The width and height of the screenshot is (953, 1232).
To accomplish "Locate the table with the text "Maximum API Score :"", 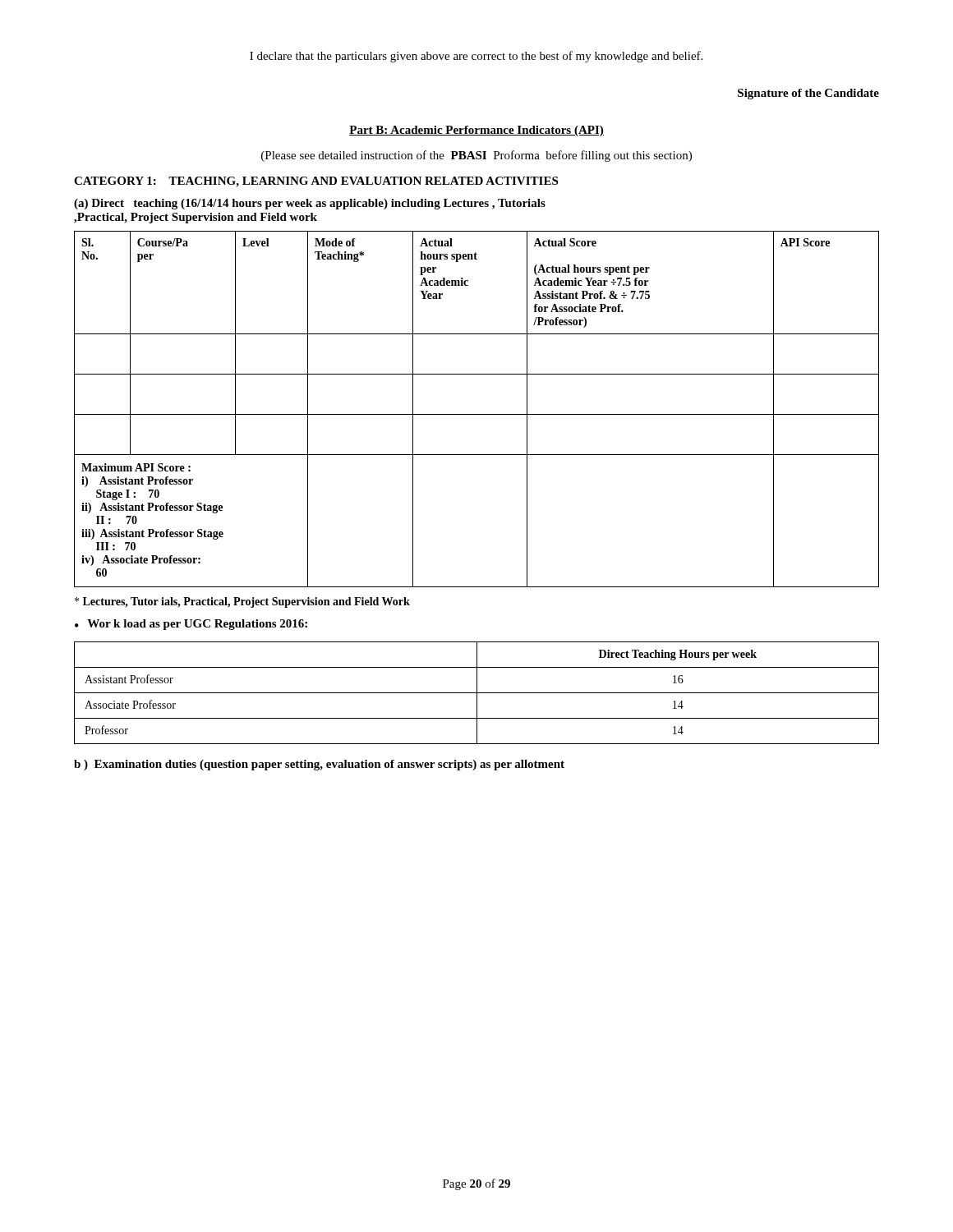I will tap(476, 409).
